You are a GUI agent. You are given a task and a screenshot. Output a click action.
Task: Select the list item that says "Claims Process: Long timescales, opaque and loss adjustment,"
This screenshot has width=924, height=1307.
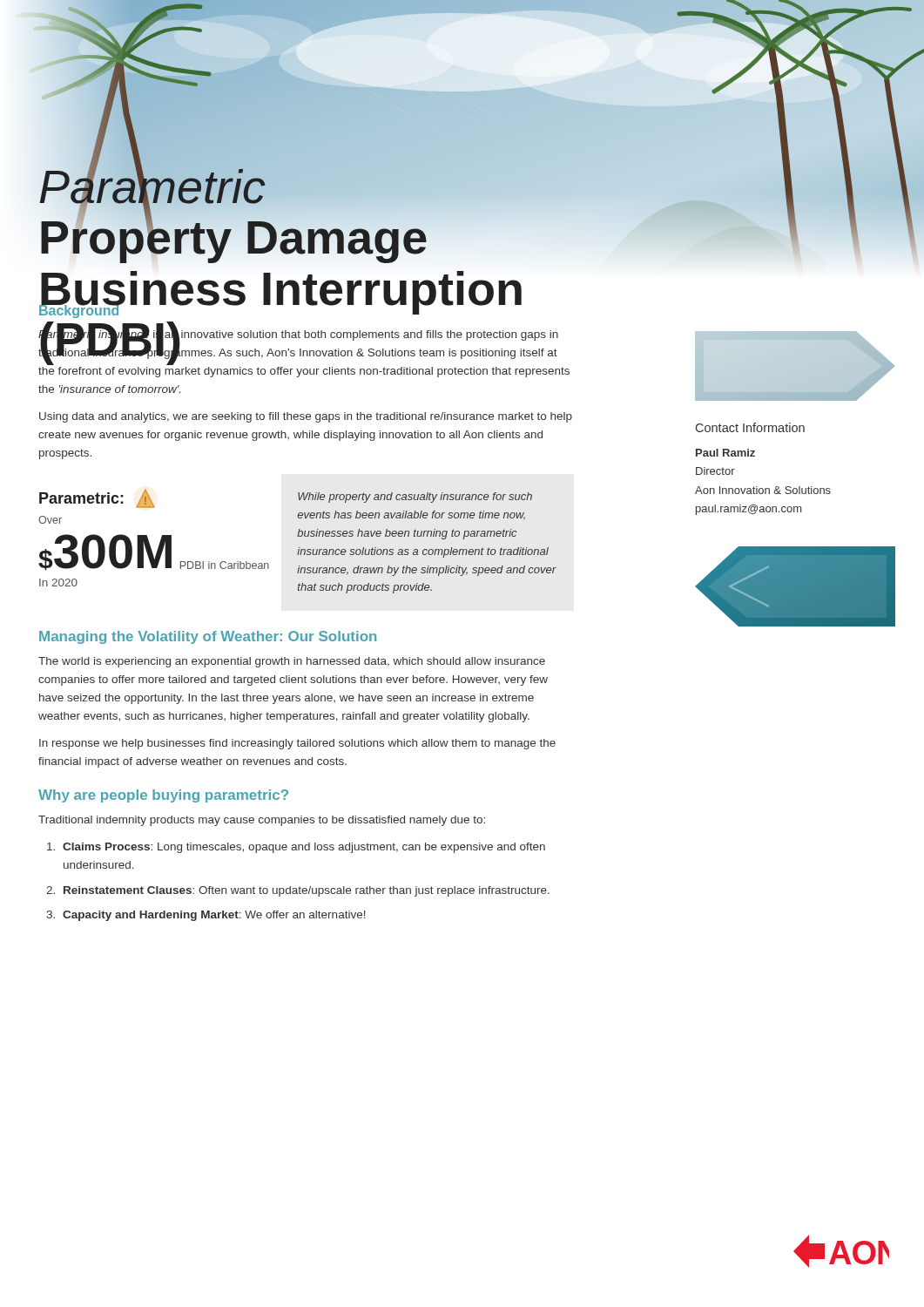(x=304, y=855)
